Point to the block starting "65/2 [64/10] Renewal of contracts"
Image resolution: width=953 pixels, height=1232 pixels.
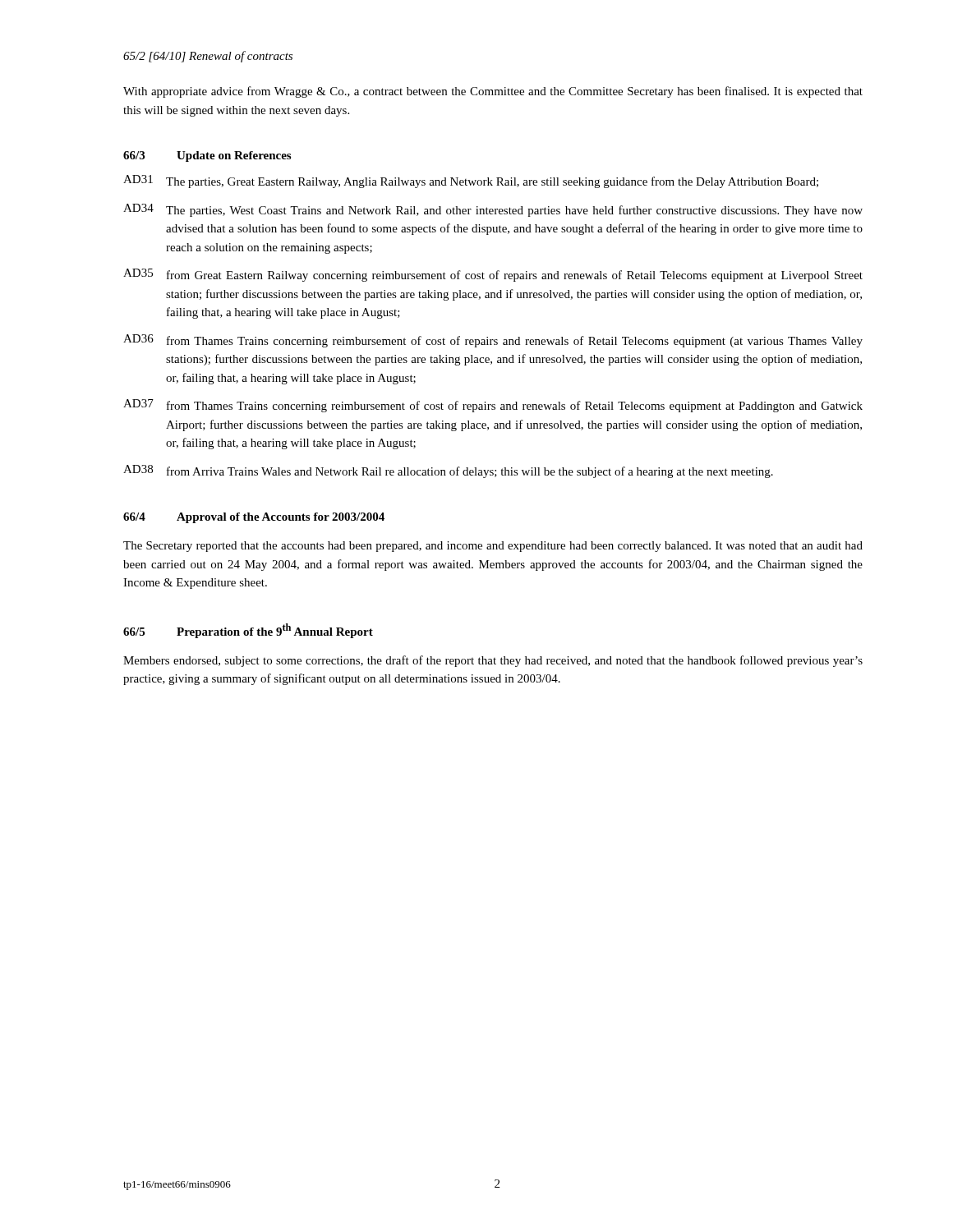tap(208, 56)
